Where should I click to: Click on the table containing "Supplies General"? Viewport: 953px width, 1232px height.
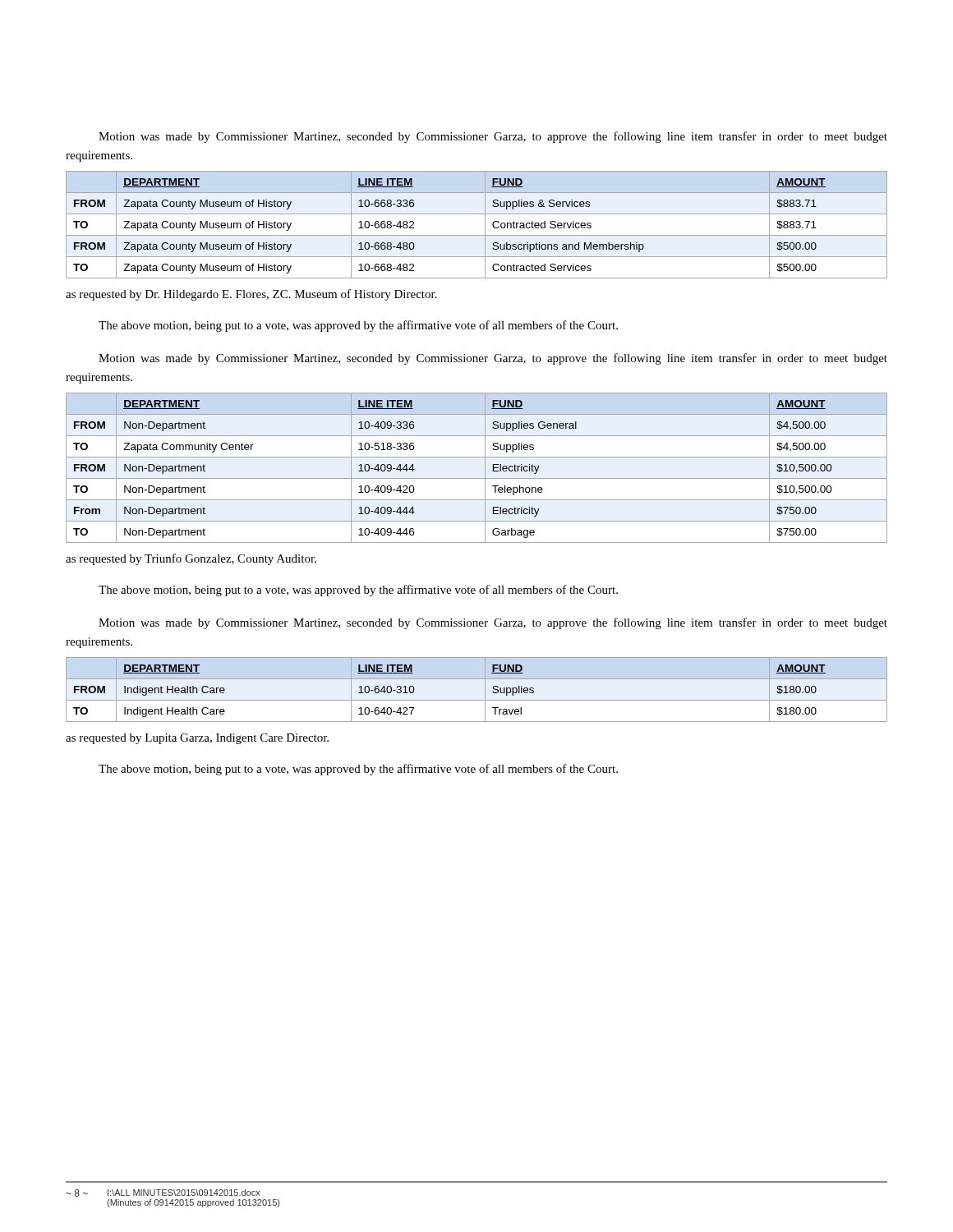[476, 468]
